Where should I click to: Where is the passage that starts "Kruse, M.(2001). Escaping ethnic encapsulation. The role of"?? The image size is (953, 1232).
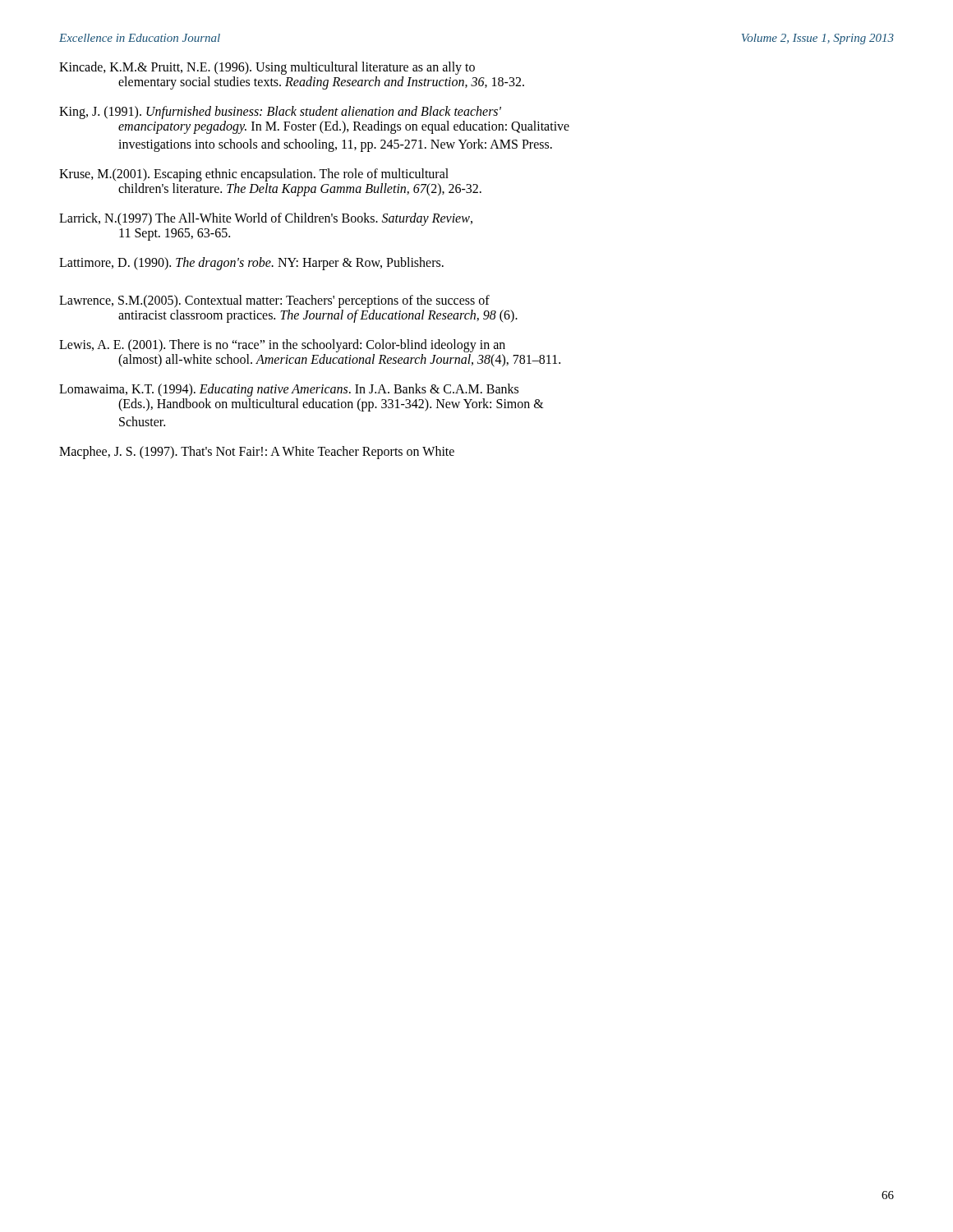(x=476, y=181)
